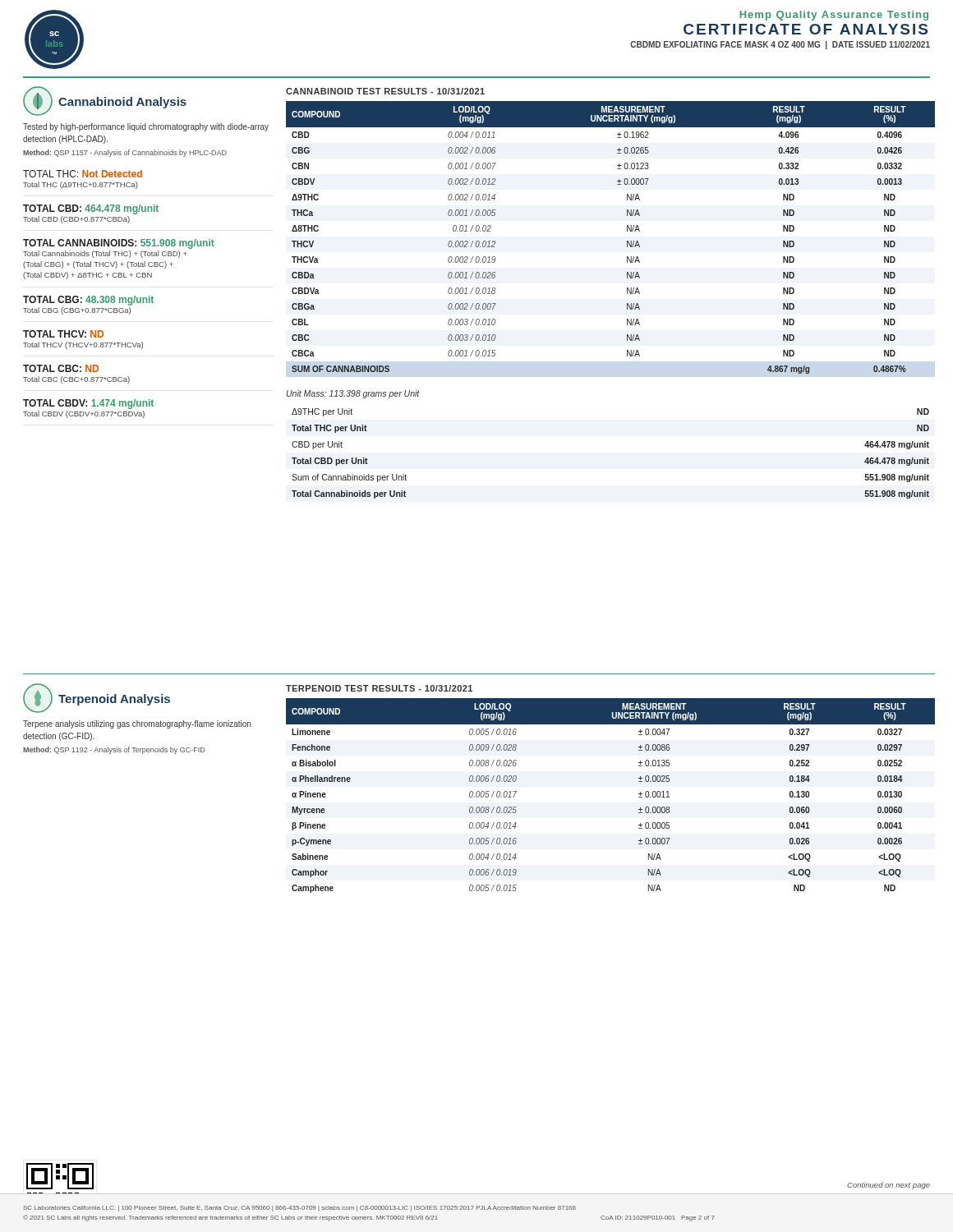This screenshot has height=1232, width=953.
Task: Navigate to the element starting "TOTAL CBD: 464.478 mg/unit Total"
Action: click(148, 213)
